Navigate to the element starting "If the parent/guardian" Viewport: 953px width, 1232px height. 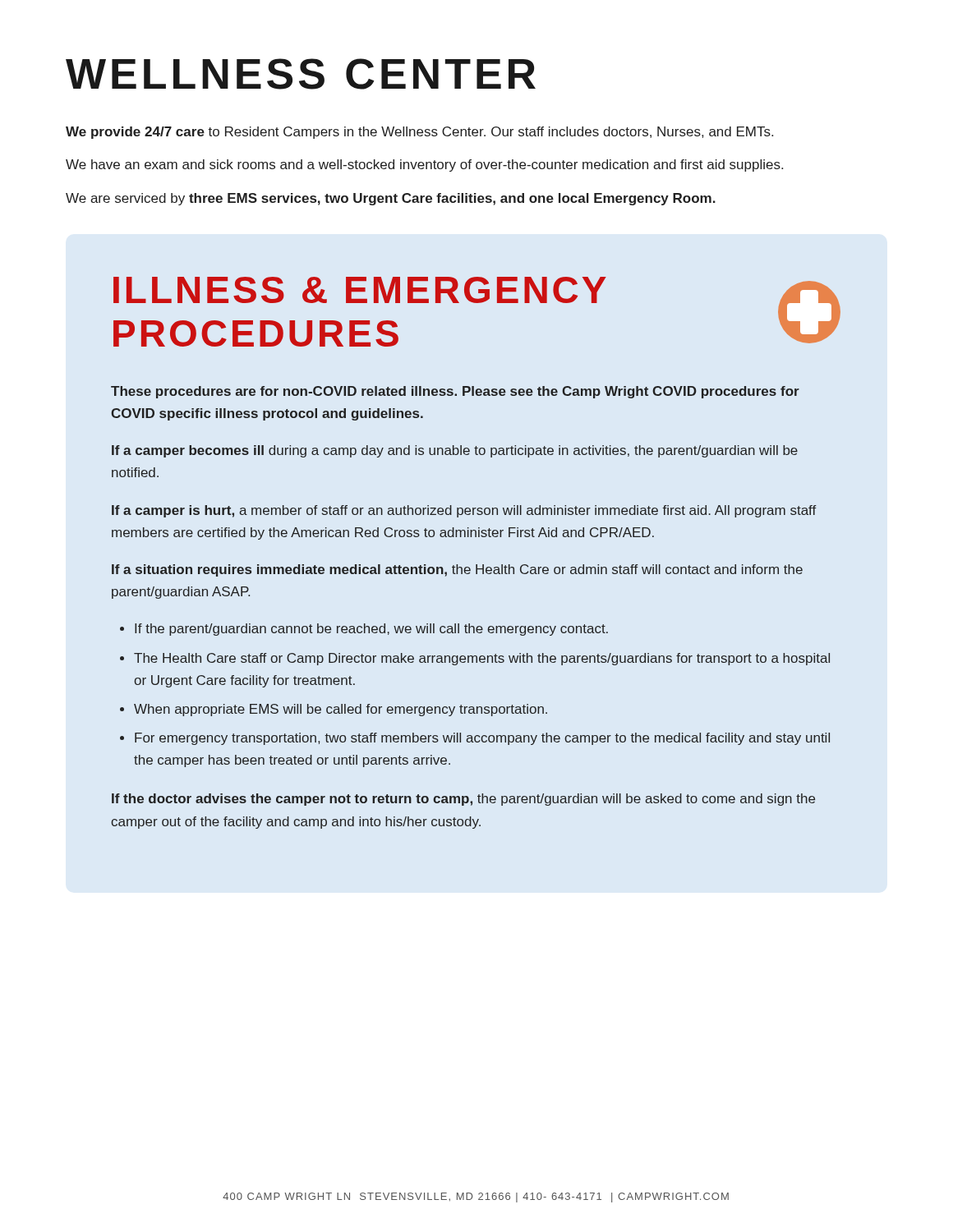[371, 629]
